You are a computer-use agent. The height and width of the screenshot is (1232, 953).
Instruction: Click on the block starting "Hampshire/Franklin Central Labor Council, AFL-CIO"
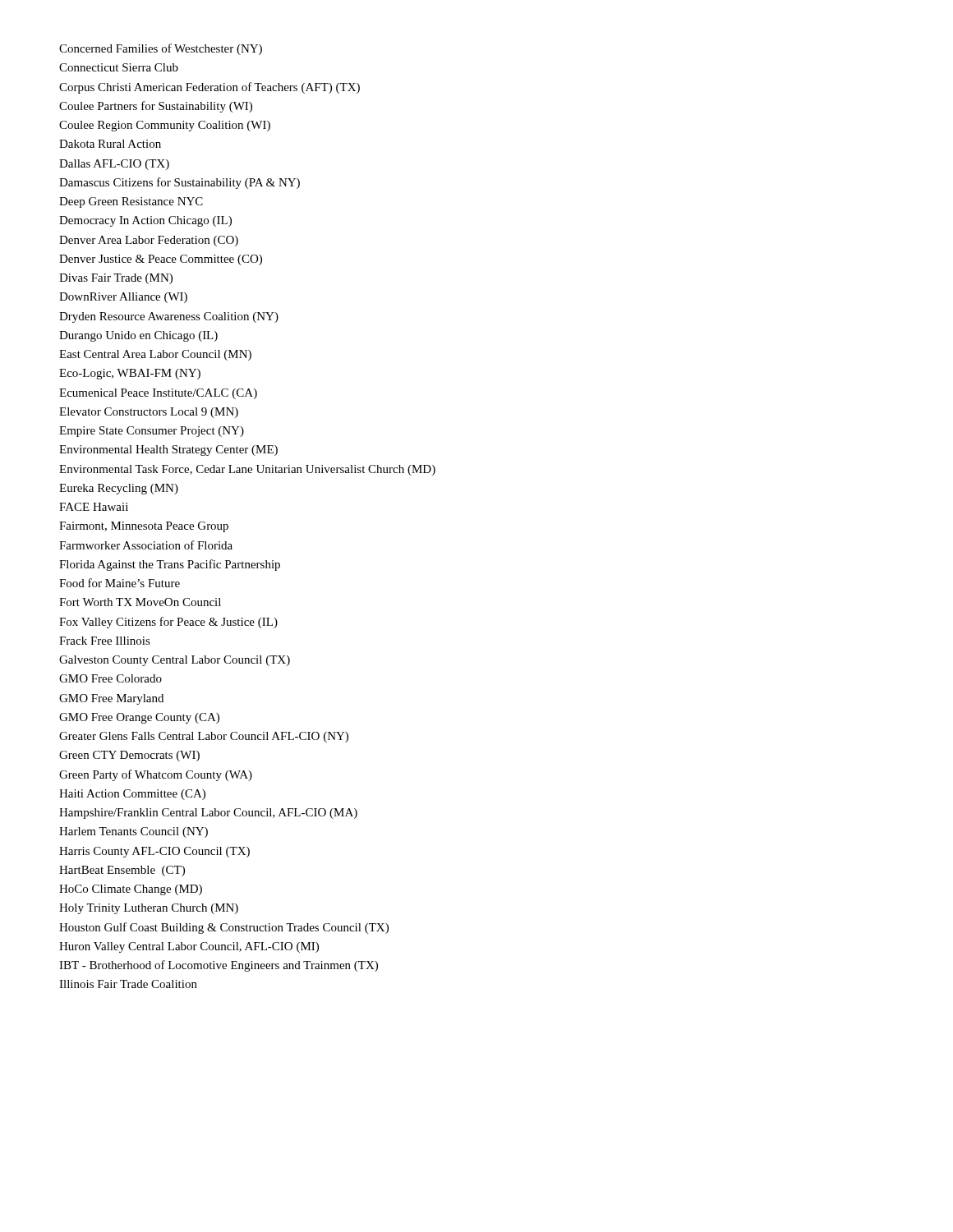(x=208, y=812)
